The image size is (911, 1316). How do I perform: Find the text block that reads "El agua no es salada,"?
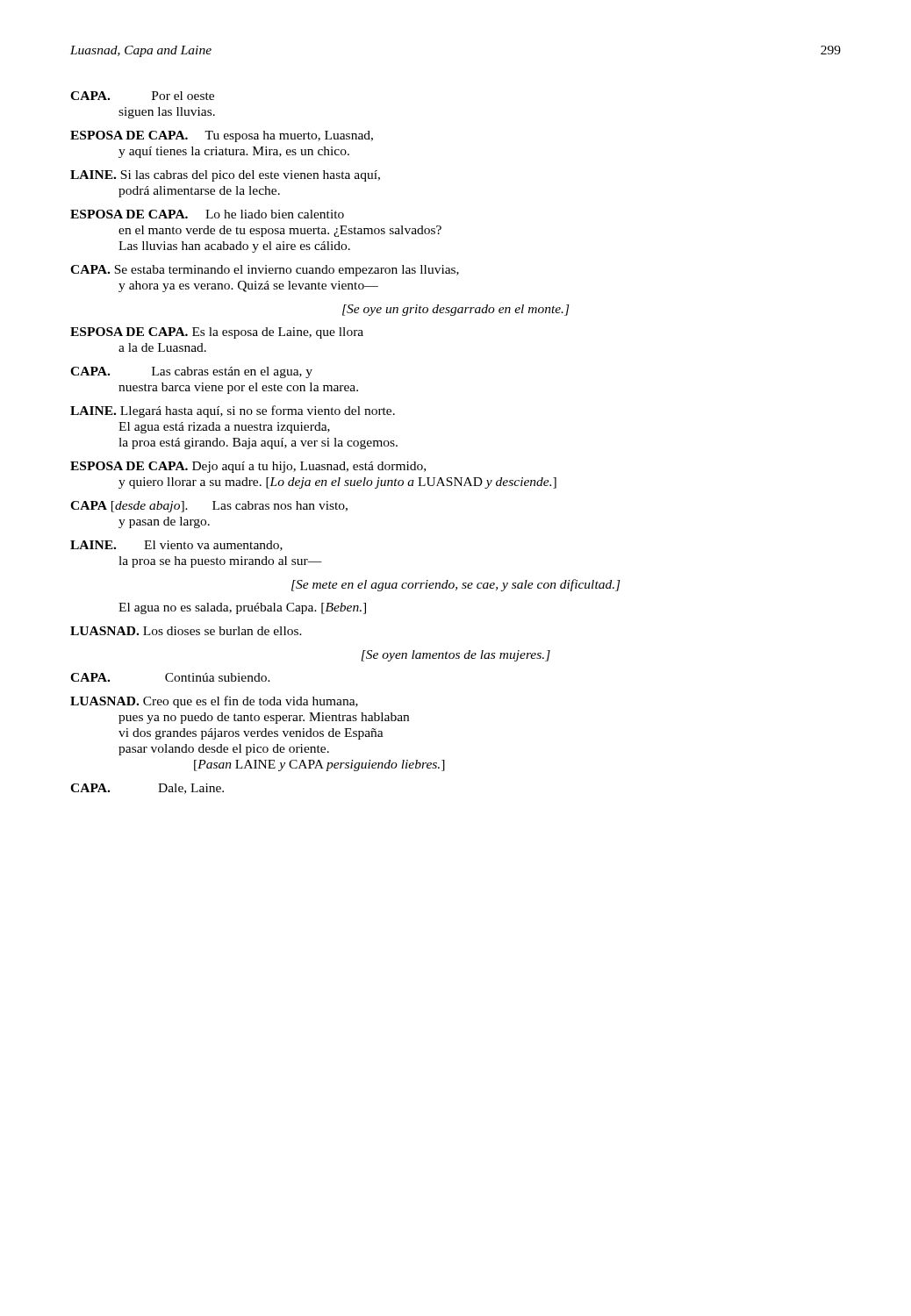243,607
